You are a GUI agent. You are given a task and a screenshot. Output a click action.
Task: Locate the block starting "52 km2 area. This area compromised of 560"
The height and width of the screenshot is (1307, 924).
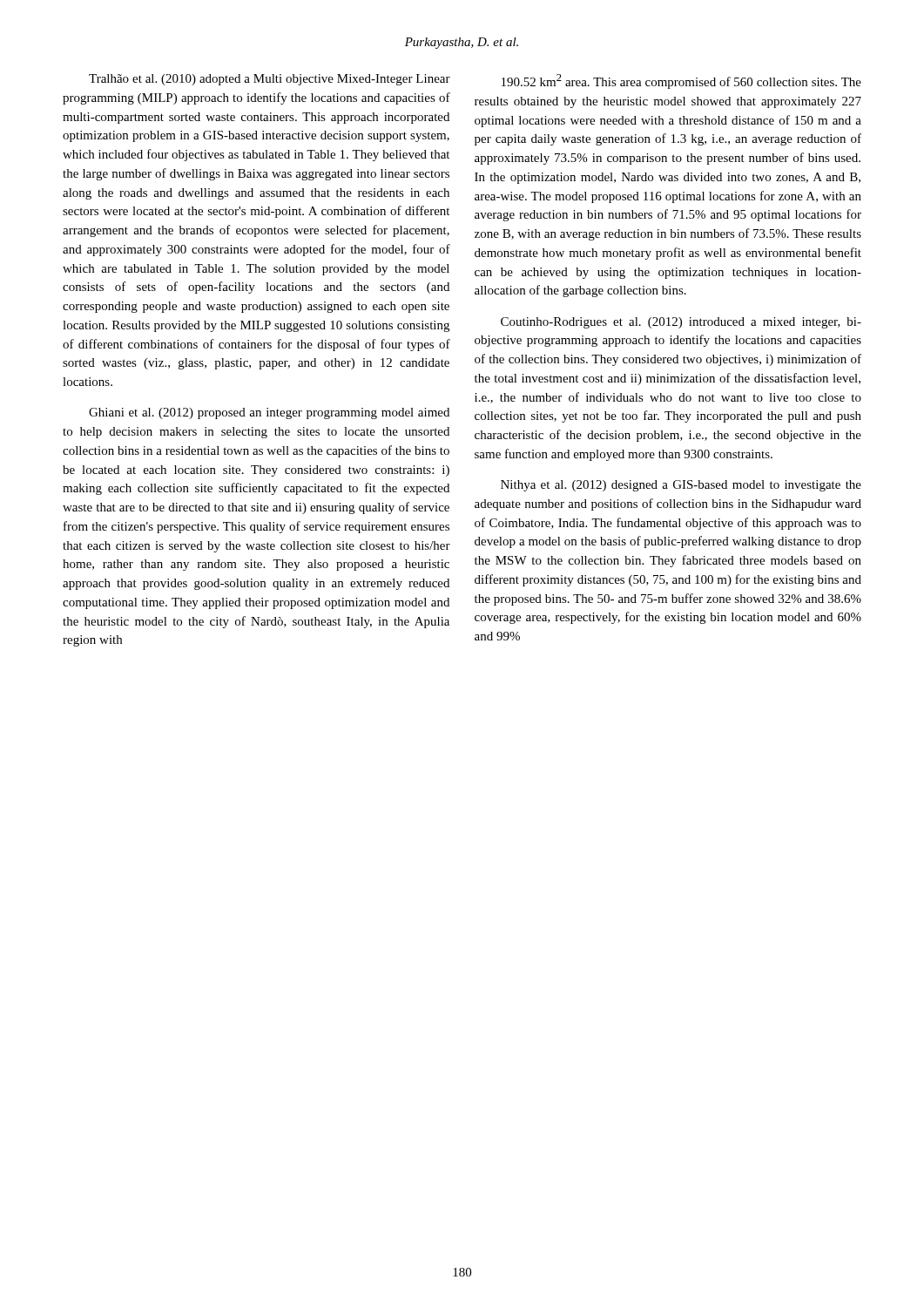[668, 358]
